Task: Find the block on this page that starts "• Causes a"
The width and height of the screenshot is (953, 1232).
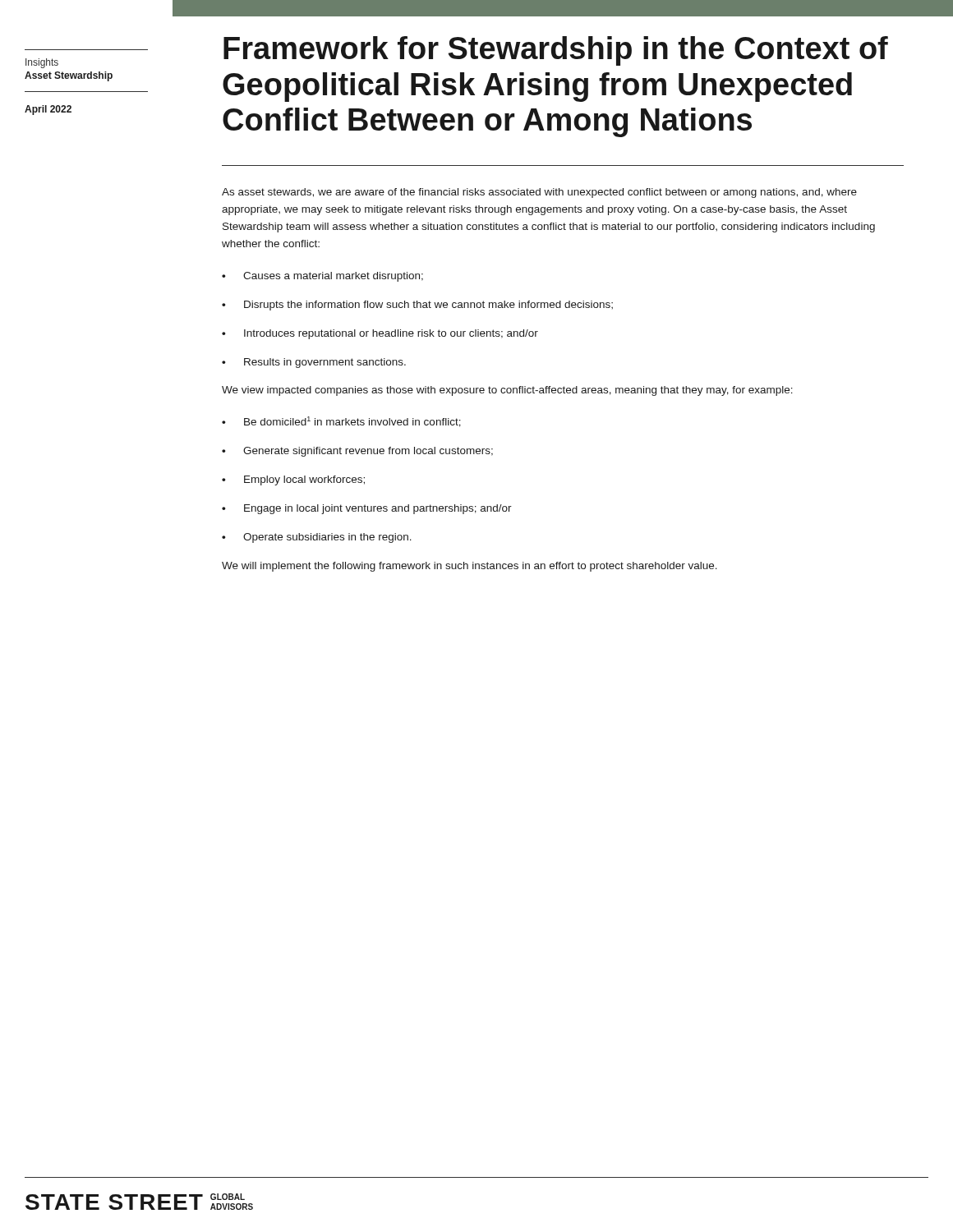Action: point(322,277)
